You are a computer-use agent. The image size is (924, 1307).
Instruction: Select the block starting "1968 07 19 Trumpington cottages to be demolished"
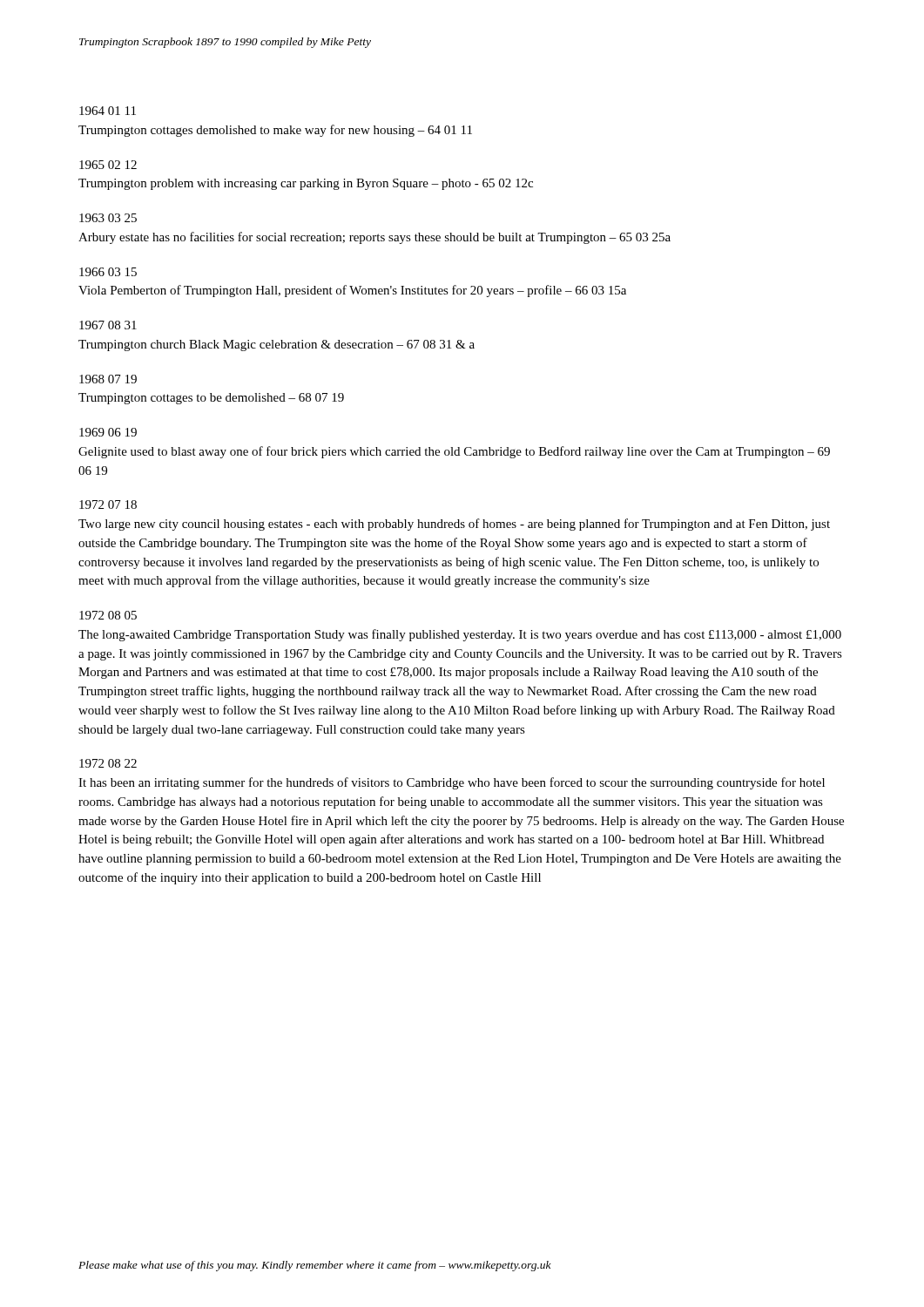pyautogui.click(x=108, y=379)
